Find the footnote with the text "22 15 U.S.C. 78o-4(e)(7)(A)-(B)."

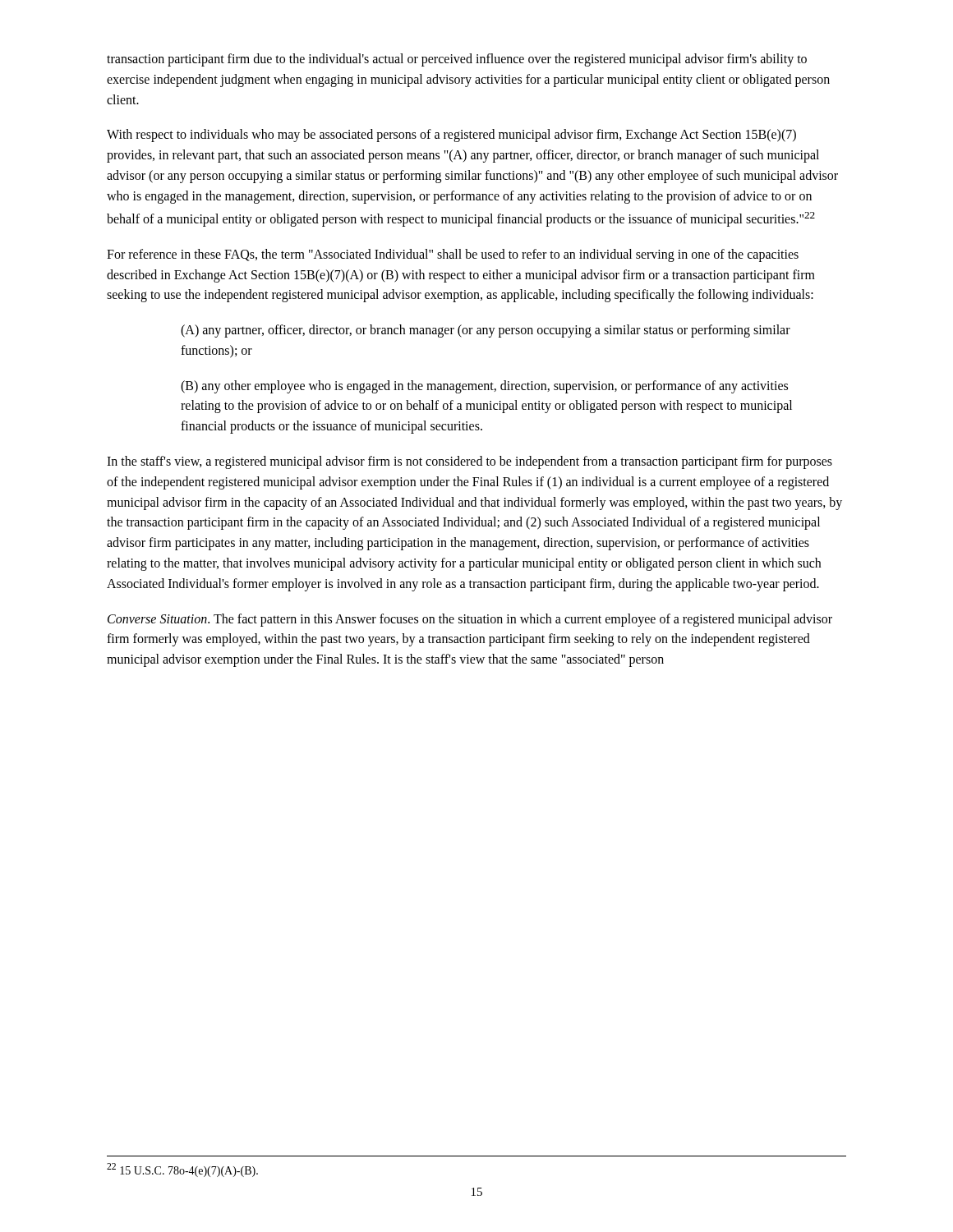[183, 1169]
